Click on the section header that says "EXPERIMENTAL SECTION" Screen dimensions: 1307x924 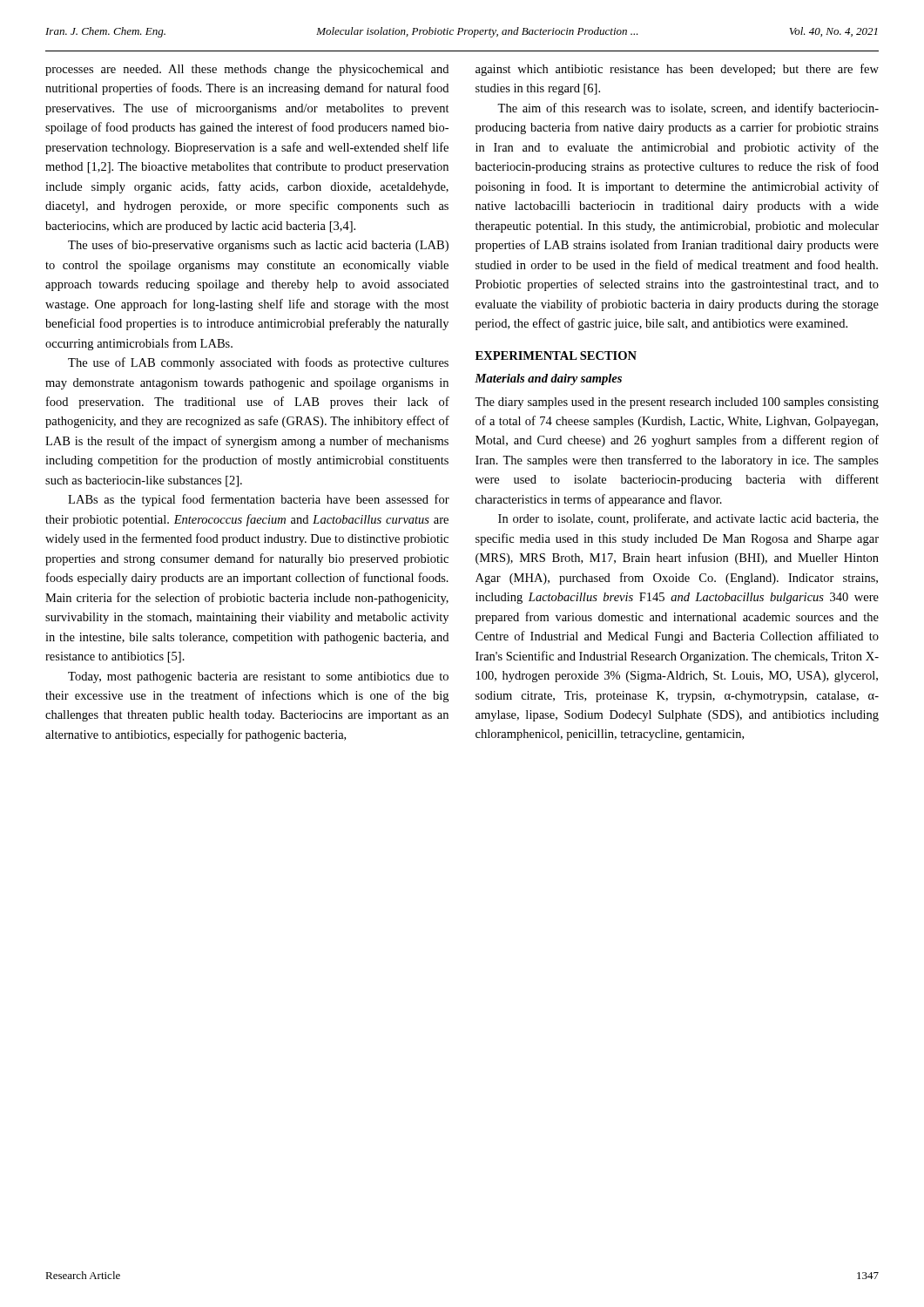coord(556,355)
